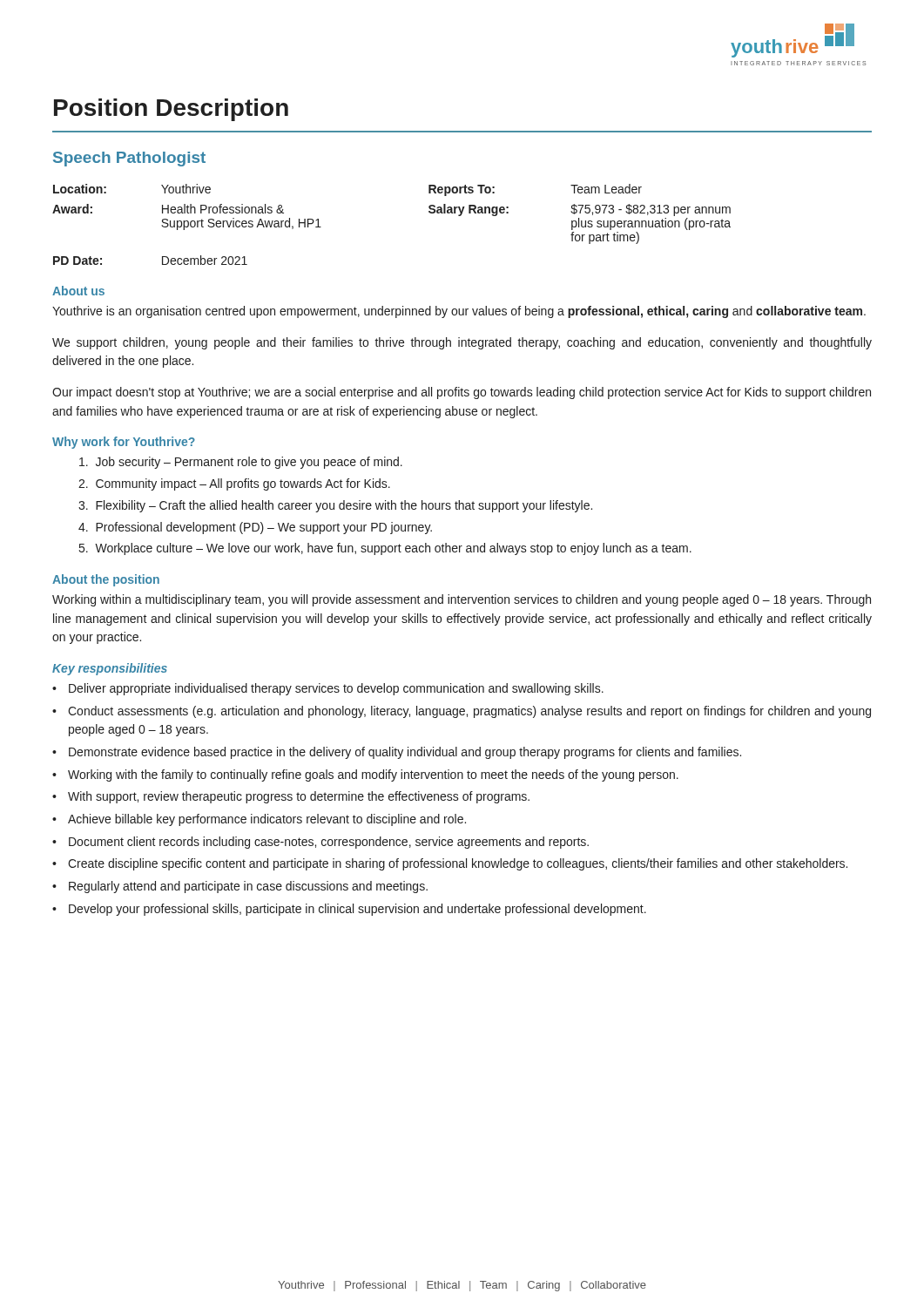The height and width of the screenshot is (1307, 924).
Task: Find the section header that reads "Why work for Youthrive?"
Action: click(x=124, y=443)
